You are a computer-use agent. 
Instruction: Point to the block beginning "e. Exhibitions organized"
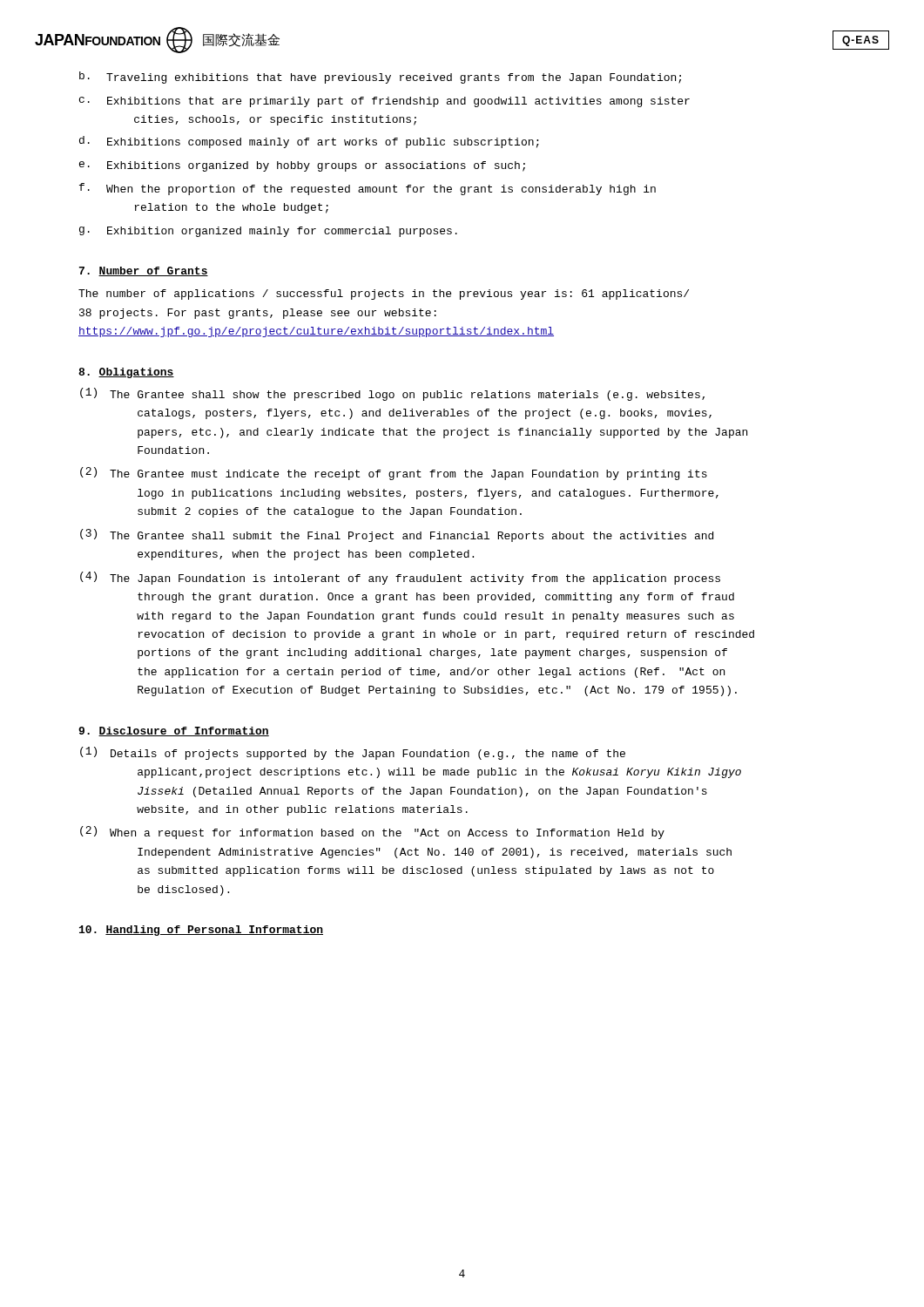(475, 167)
